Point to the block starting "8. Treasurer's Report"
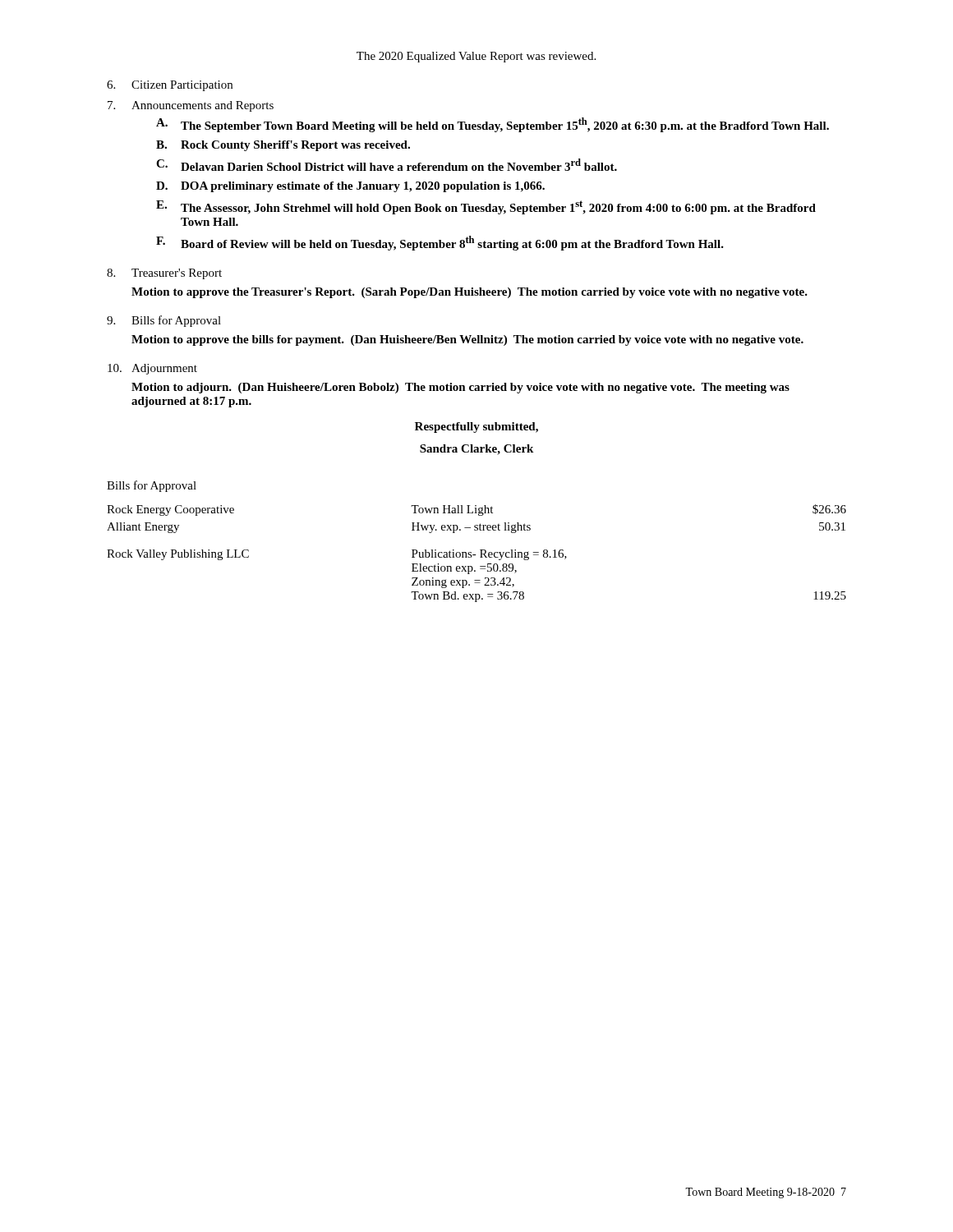Image resolution: width=953 pixels, height=1232 pixels. tap(164, 273)
